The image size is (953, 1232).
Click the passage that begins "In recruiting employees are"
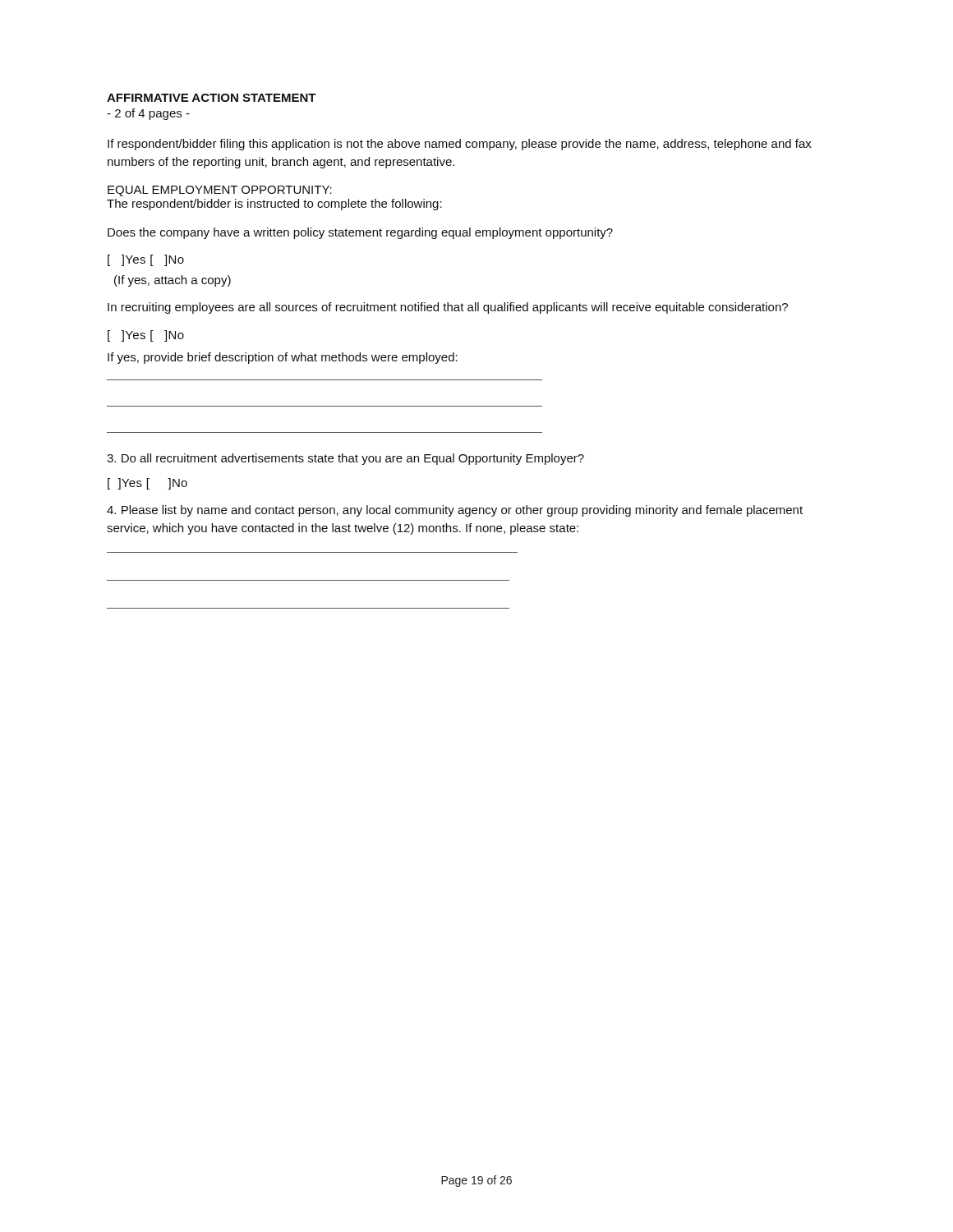coord(448,307)
